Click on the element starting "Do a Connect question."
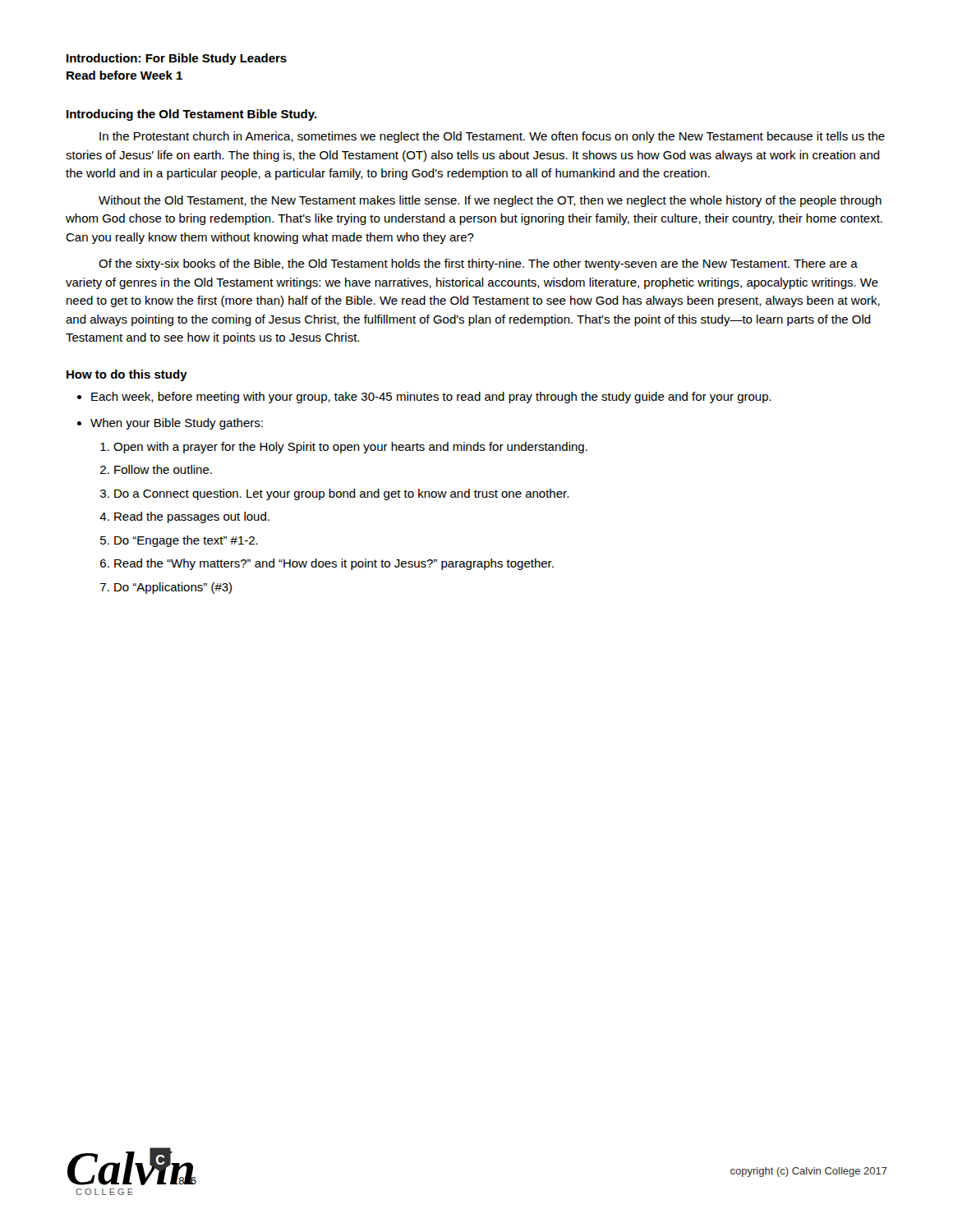953x1232 pixels. 342,493
